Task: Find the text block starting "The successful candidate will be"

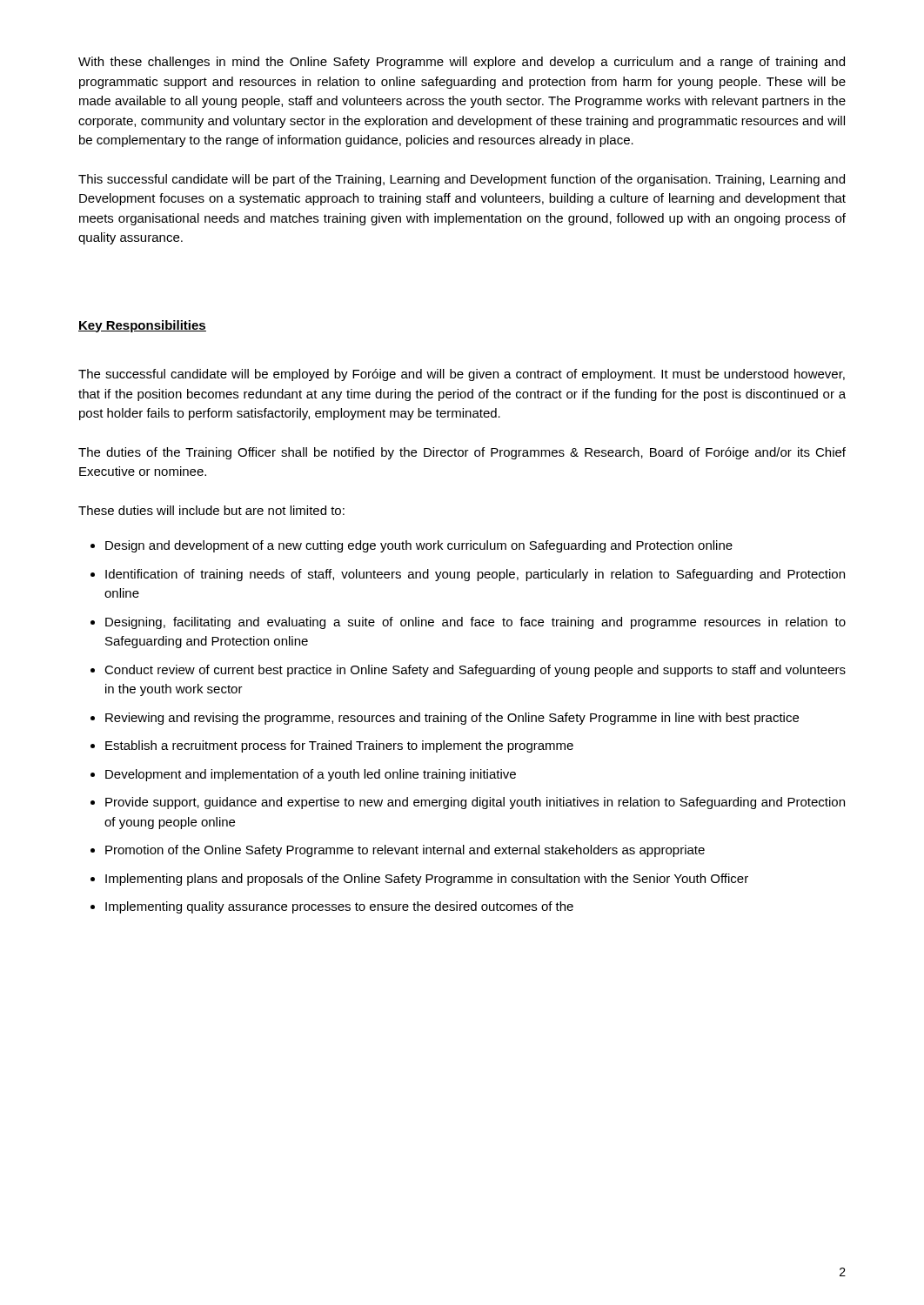Action: click(462, 394)
